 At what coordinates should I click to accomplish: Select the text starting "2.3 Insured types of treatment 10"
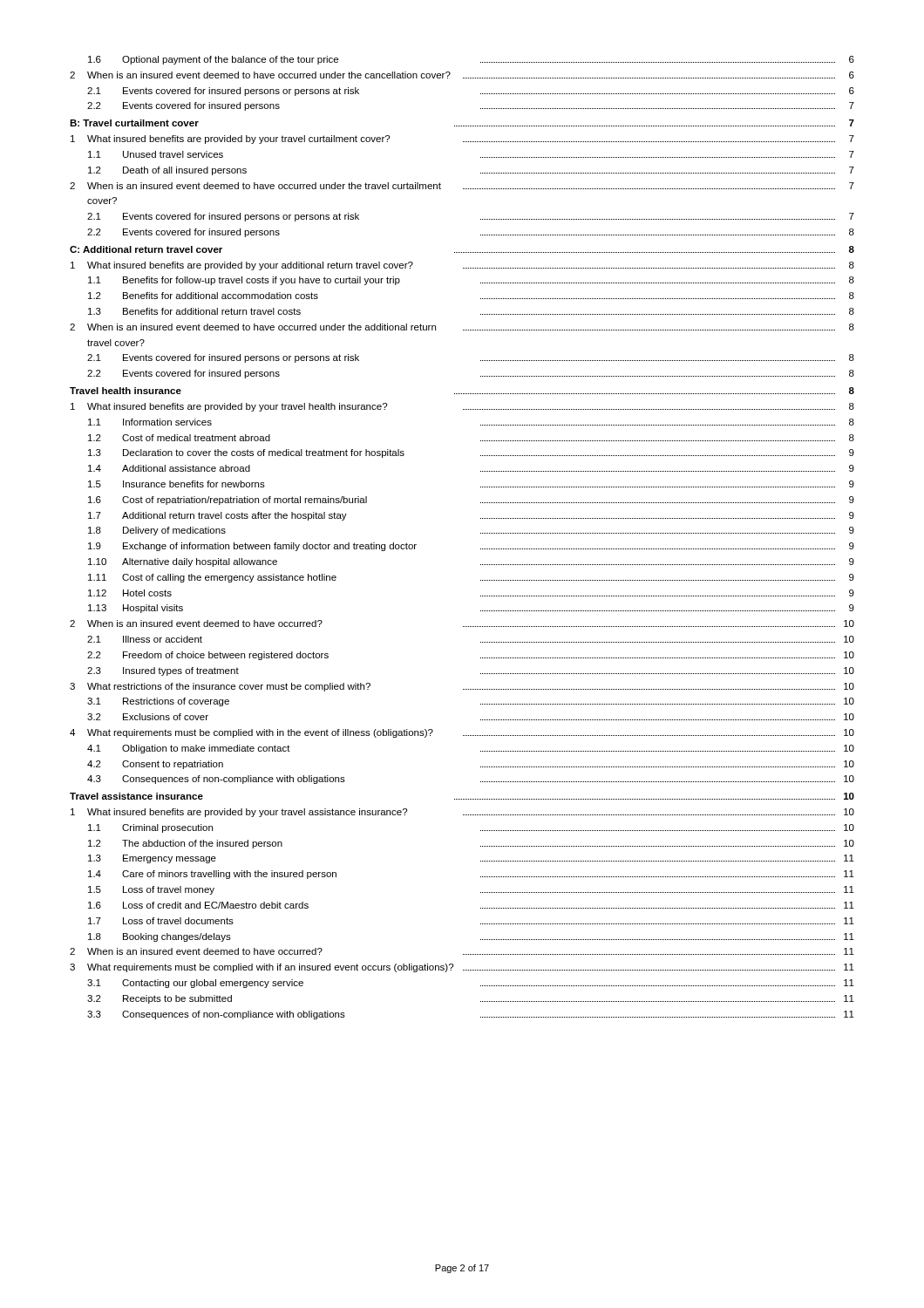tap(186, 671)
